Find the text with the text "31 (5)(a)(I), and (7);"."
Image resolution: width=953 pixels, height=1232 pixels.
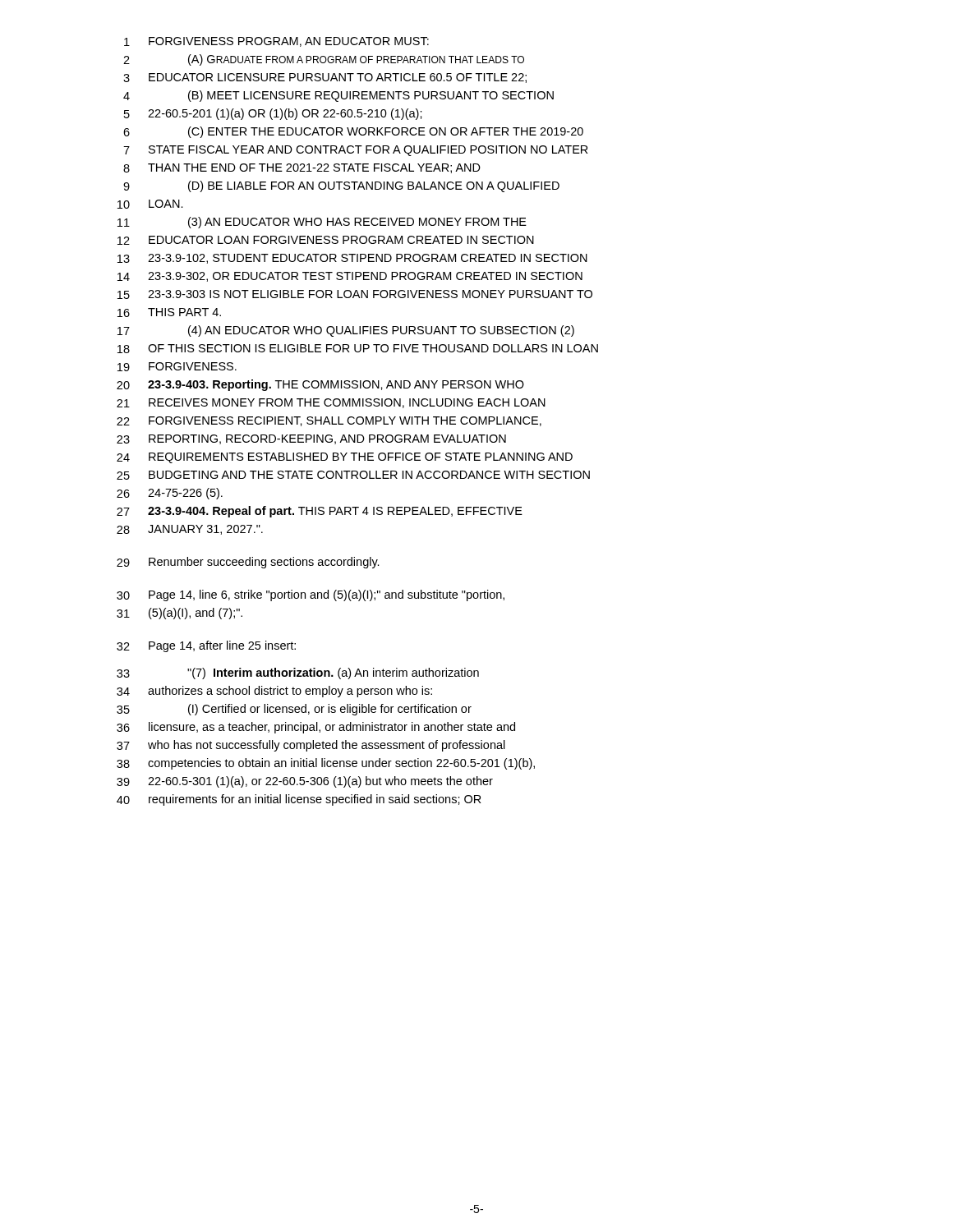click(180, 614)
